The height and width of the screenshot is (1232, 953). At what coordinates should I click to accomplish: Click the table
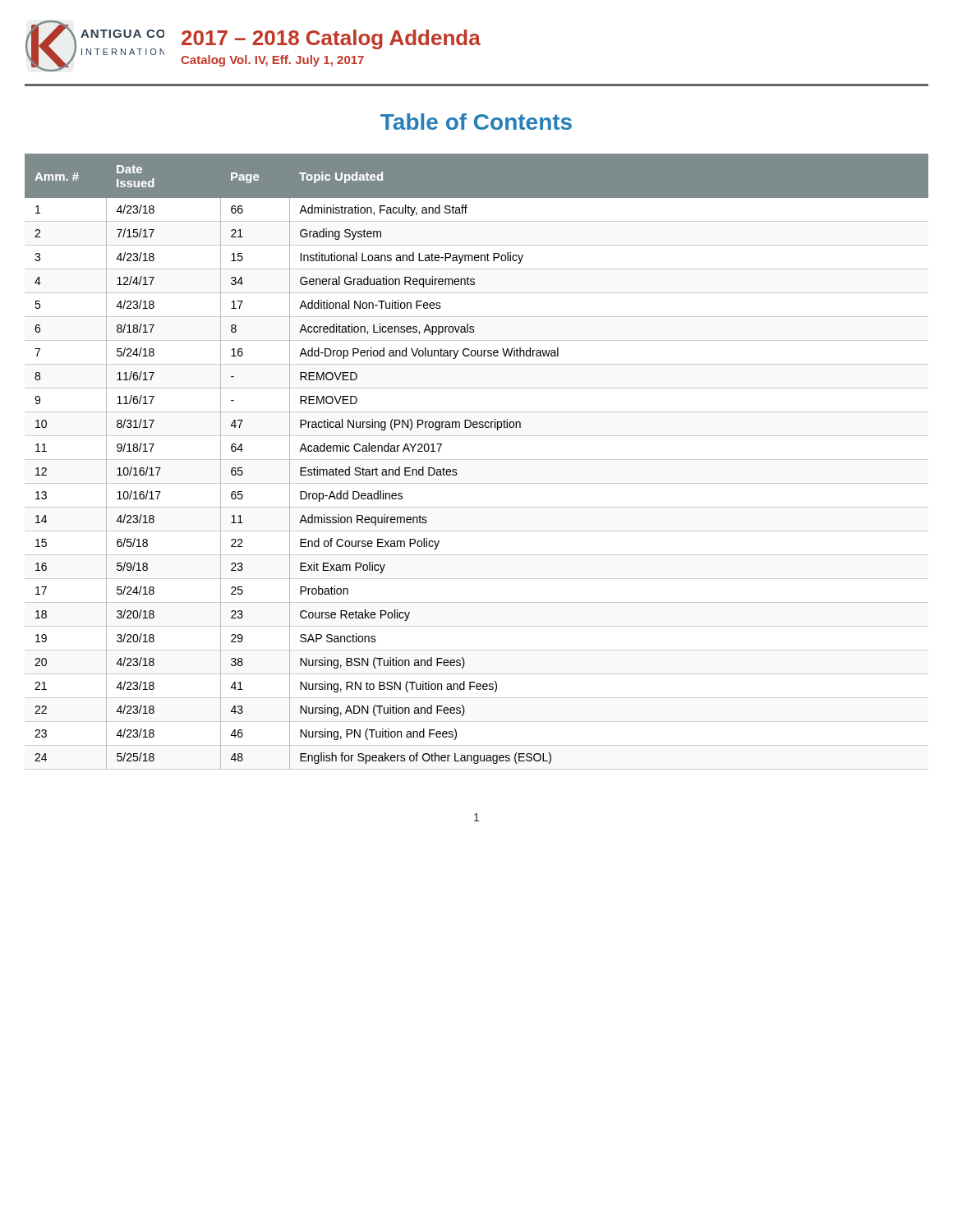[x=476, y=462]
